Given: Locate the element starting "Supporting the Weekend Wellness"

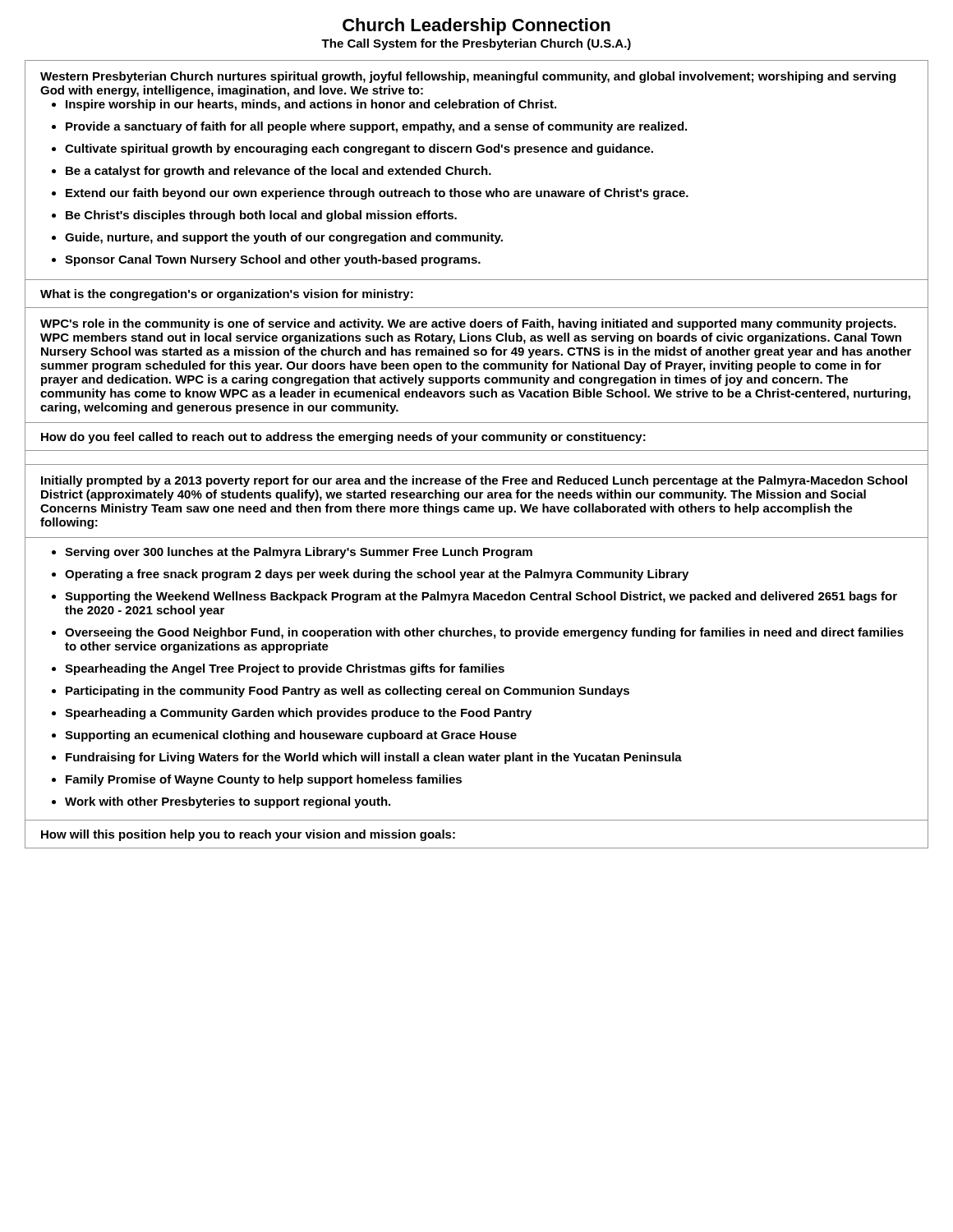Looking at the screenshot, I should click(x=481, y=603).
